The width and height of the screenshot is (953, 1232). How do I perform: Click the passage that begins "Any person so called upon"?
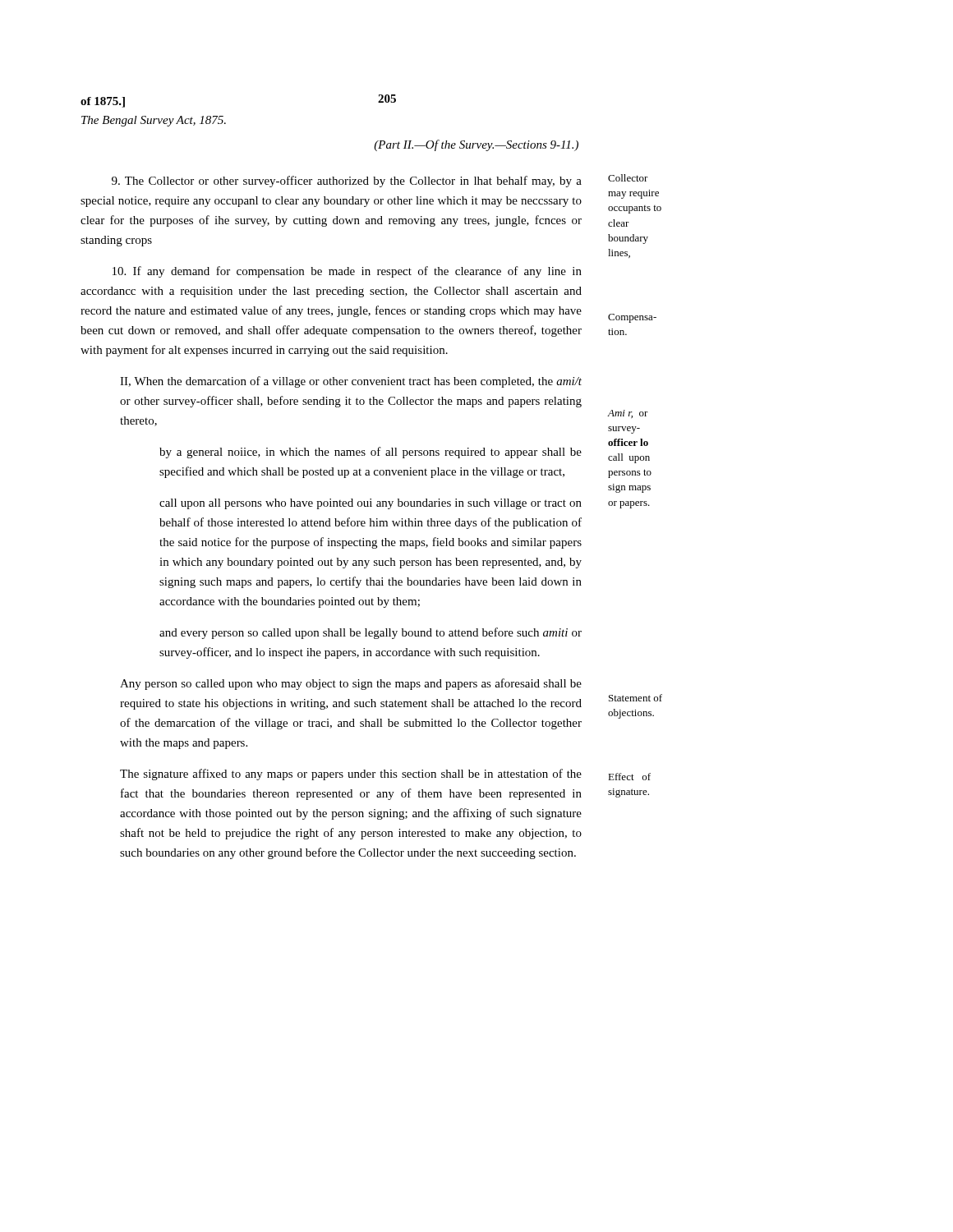pyautogui.click(x=351, y=713)
